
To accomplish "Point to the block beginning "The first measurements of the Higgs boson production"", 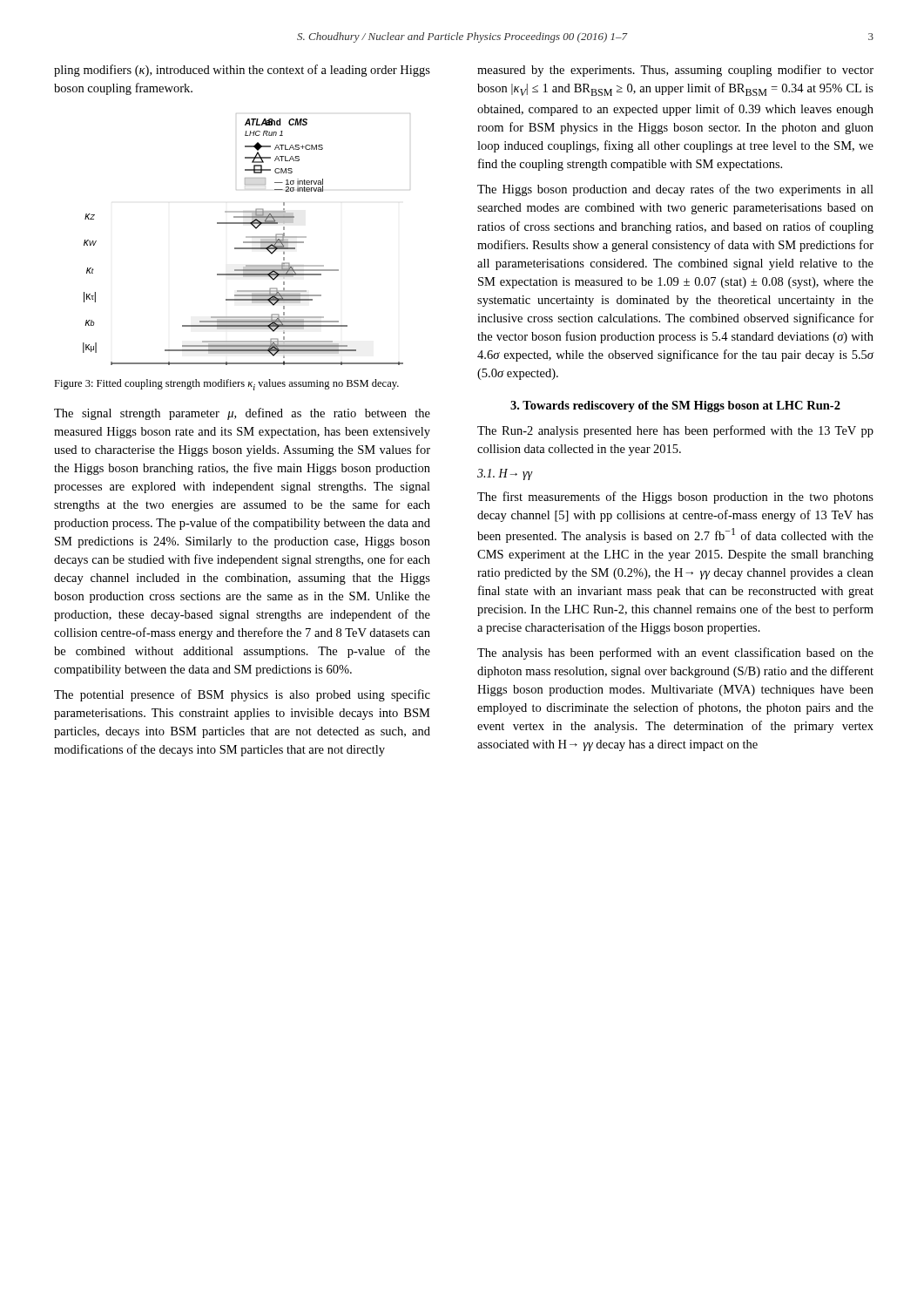I will point(675,562).
